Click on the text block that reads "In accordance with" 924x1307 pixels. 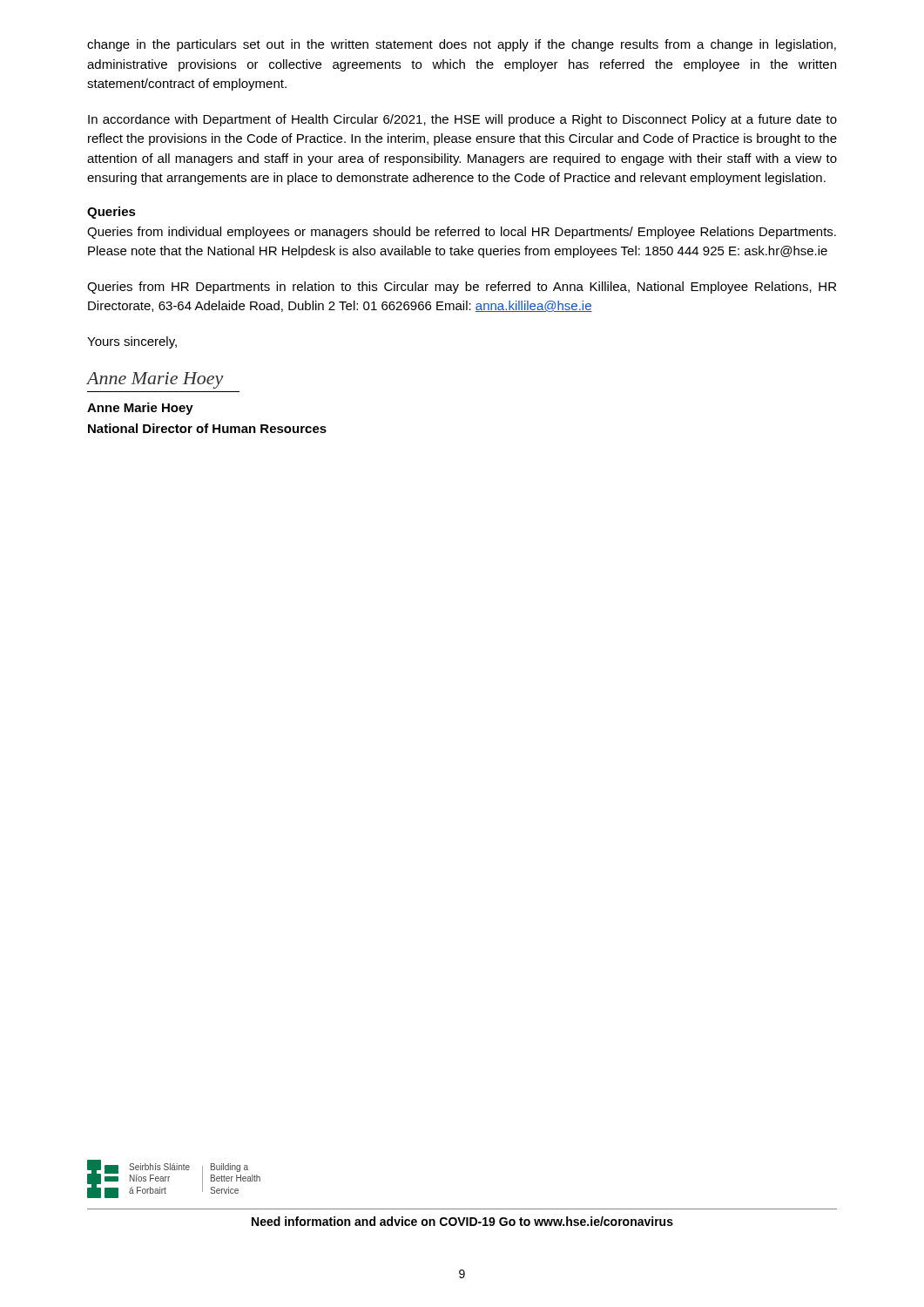click(462, 148)
